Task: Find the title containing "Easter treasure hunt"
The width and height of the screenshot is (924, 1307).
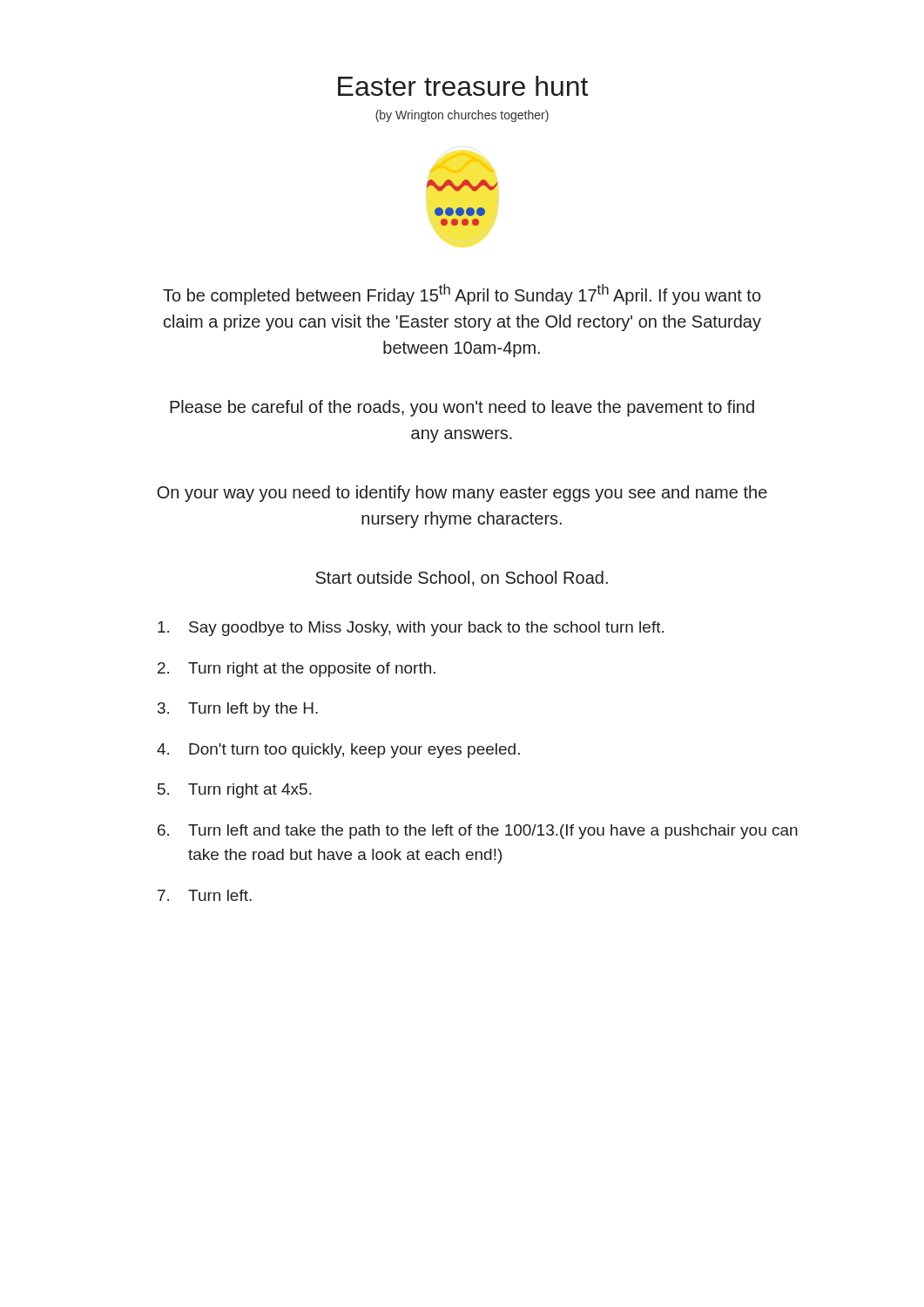Action: coord(462,86)
